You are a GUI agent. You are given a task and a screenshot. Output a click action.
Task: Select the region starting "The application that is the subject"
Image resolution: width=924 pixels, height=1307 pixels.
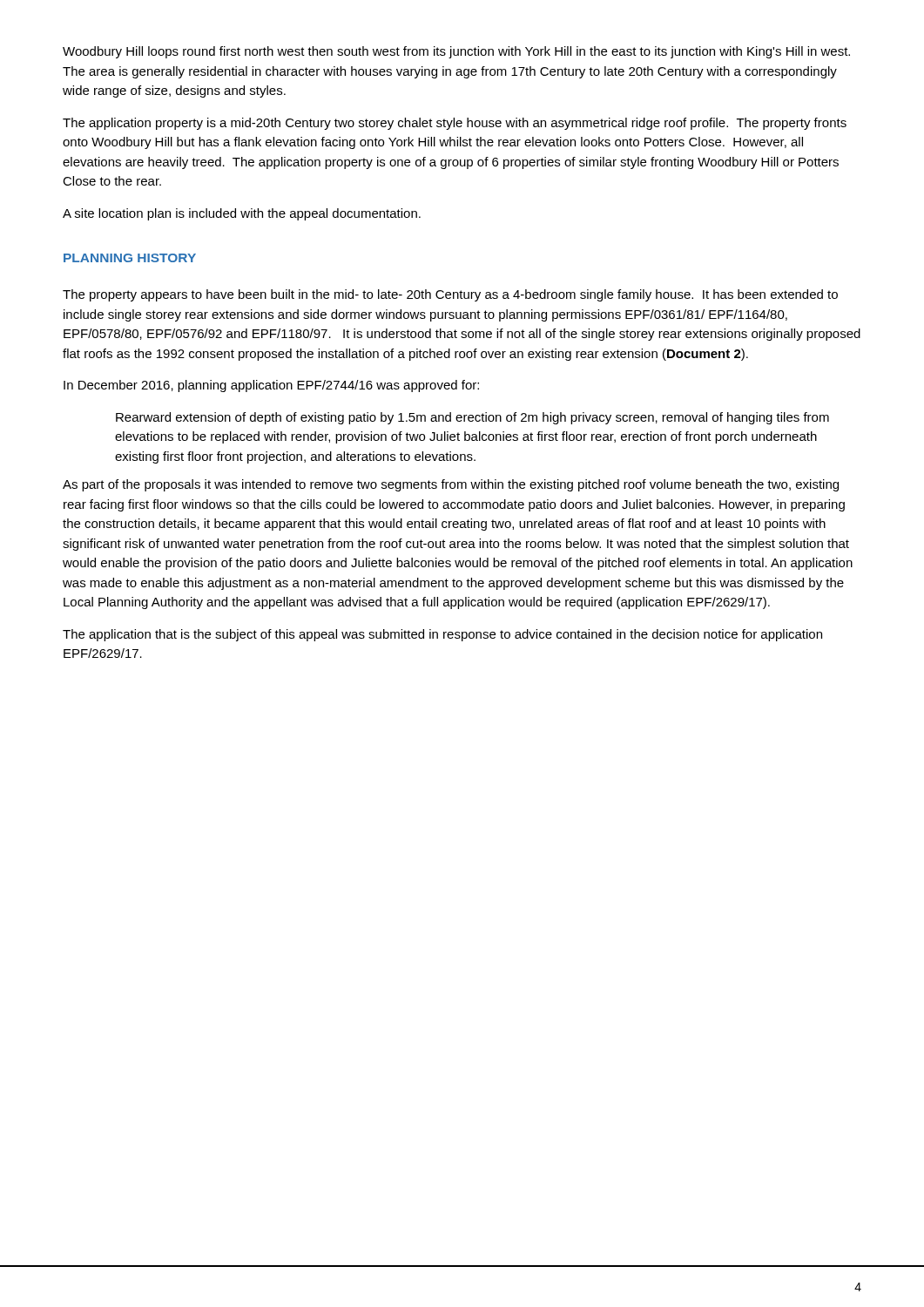pos(443,644)
